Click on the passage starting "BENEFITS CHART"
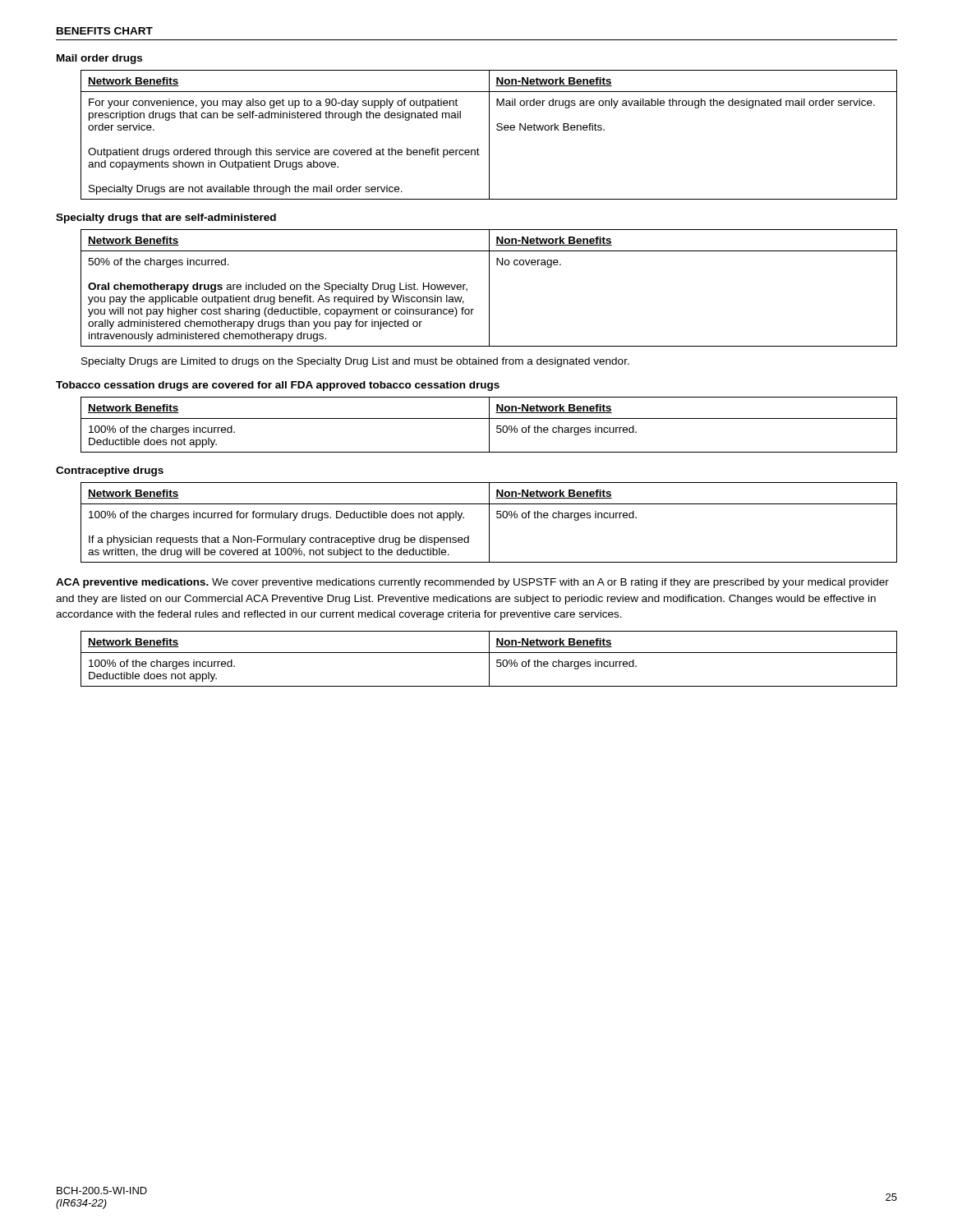Image resolution: width=953 pixels, height=1232 pixels. point(104,31)
